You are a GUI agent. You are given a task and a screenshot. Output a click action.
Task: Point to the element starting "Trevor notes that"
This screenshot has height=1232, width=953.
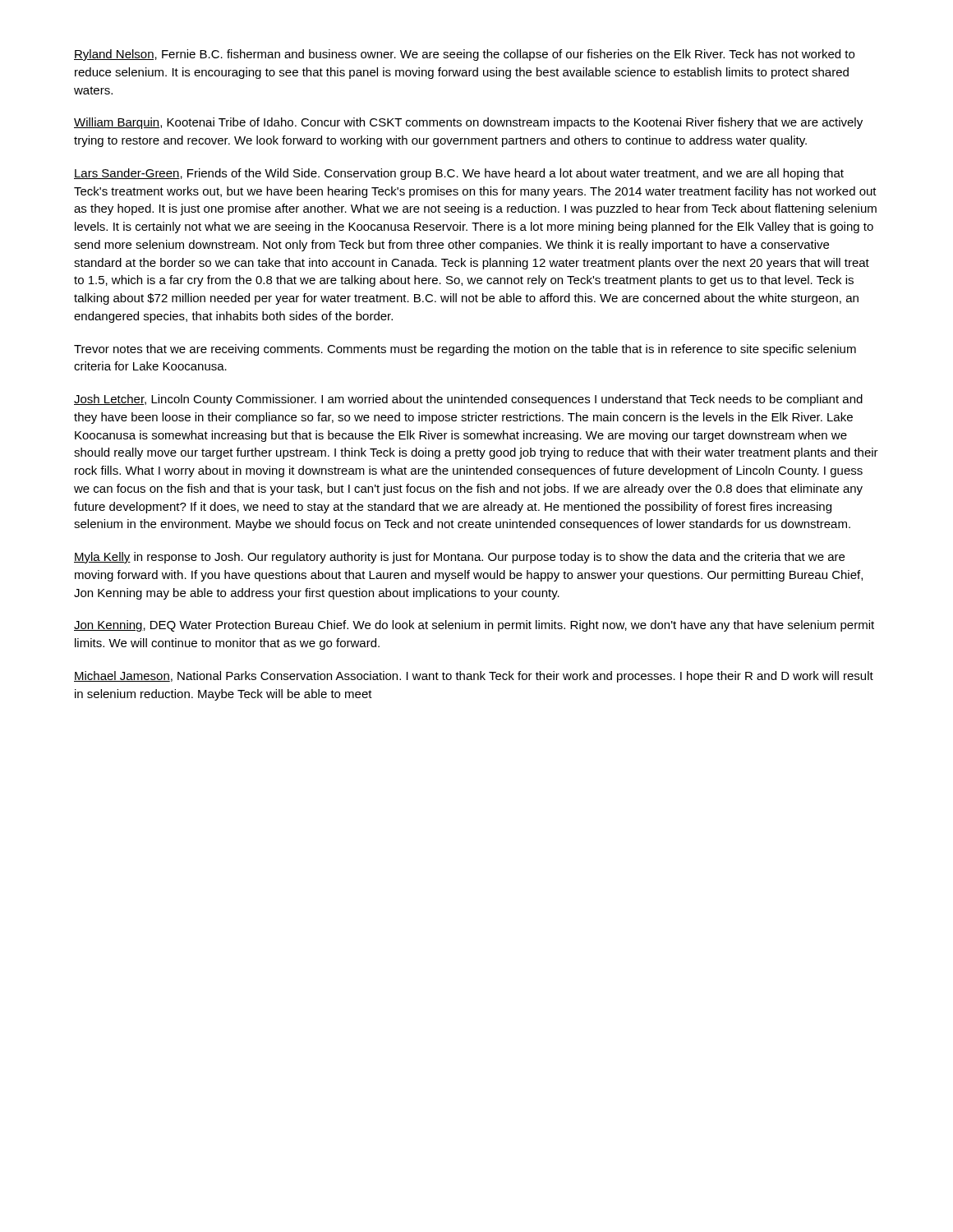[465, 357]
